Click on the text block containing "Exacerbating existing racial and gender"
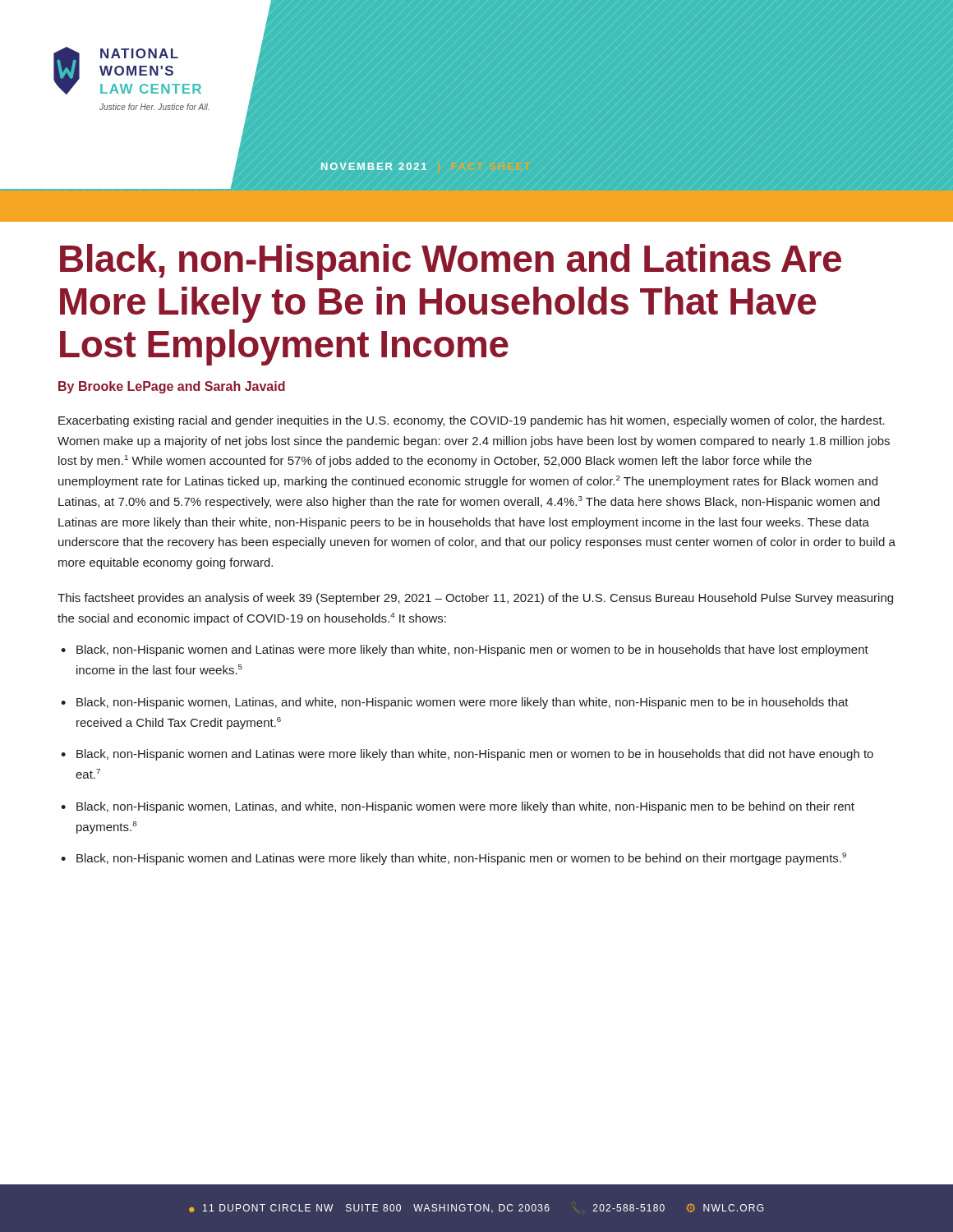Viewport: 953px width, 1232px height. tap(476, 491)
